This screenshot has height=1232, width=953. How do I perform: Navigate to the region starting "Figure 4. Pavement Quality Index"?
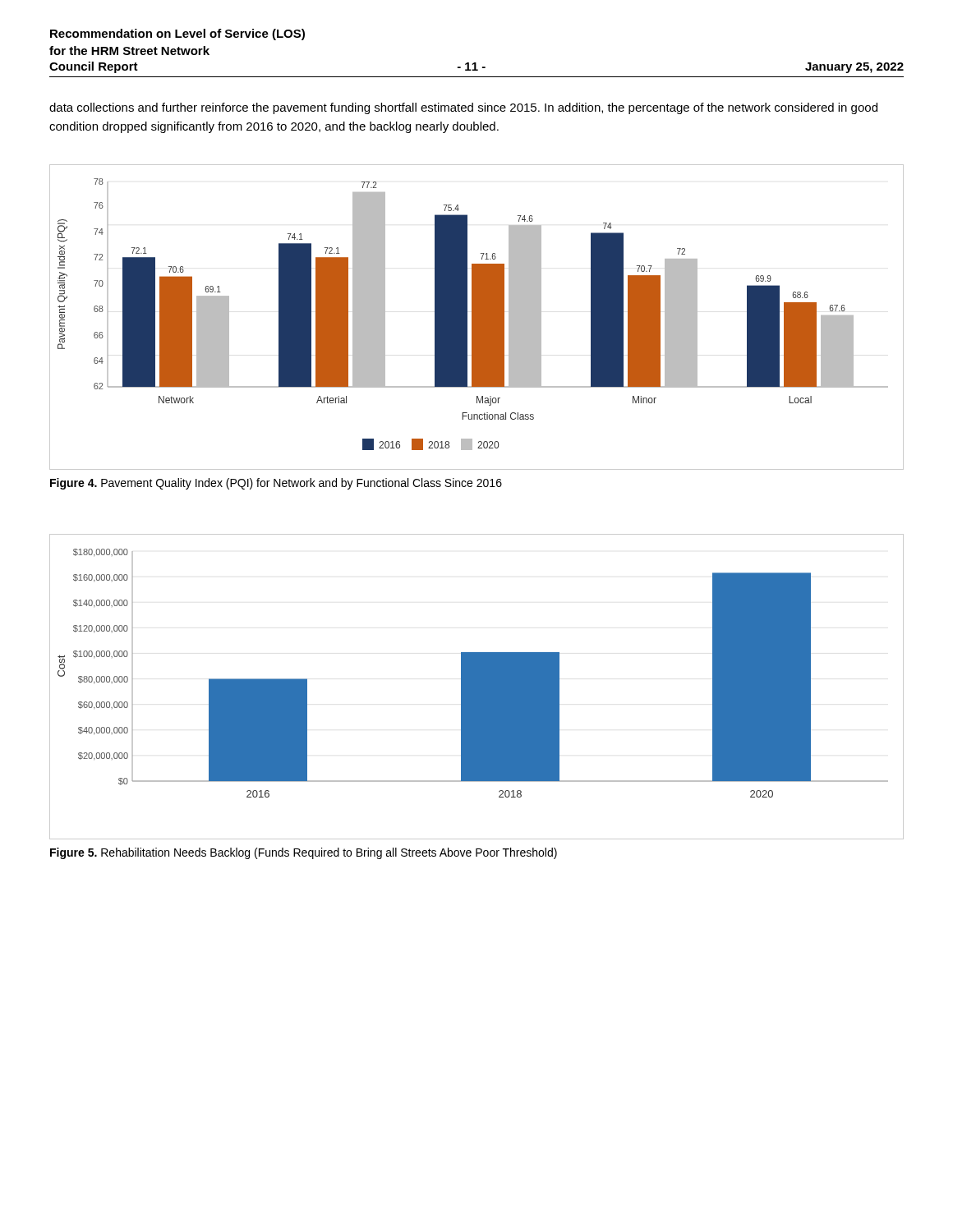276,483
